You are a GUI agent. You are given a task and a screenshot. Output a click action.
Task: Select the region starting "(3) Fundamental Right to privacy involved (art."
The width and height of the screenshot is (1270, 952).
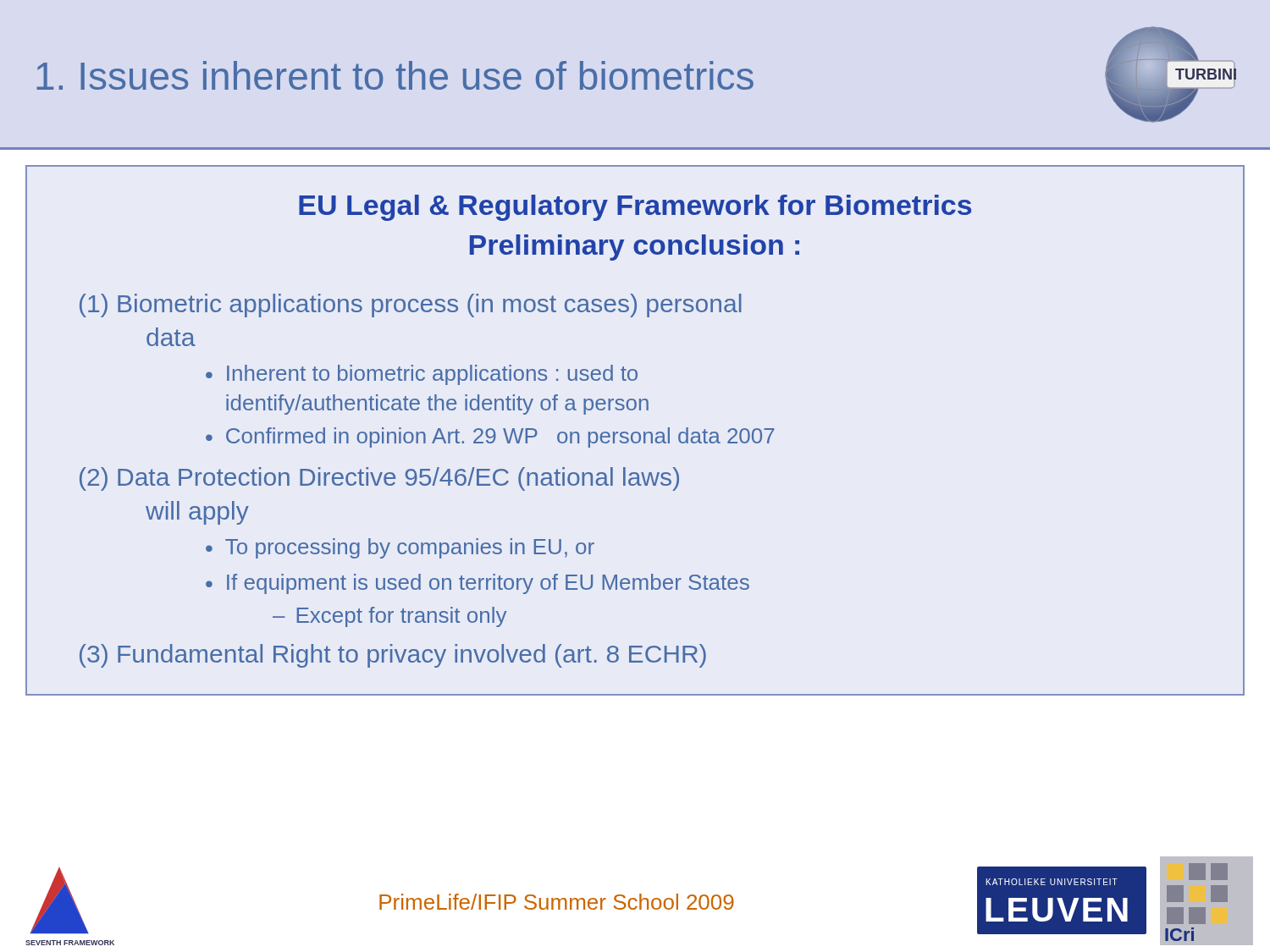tap(393, 654)
